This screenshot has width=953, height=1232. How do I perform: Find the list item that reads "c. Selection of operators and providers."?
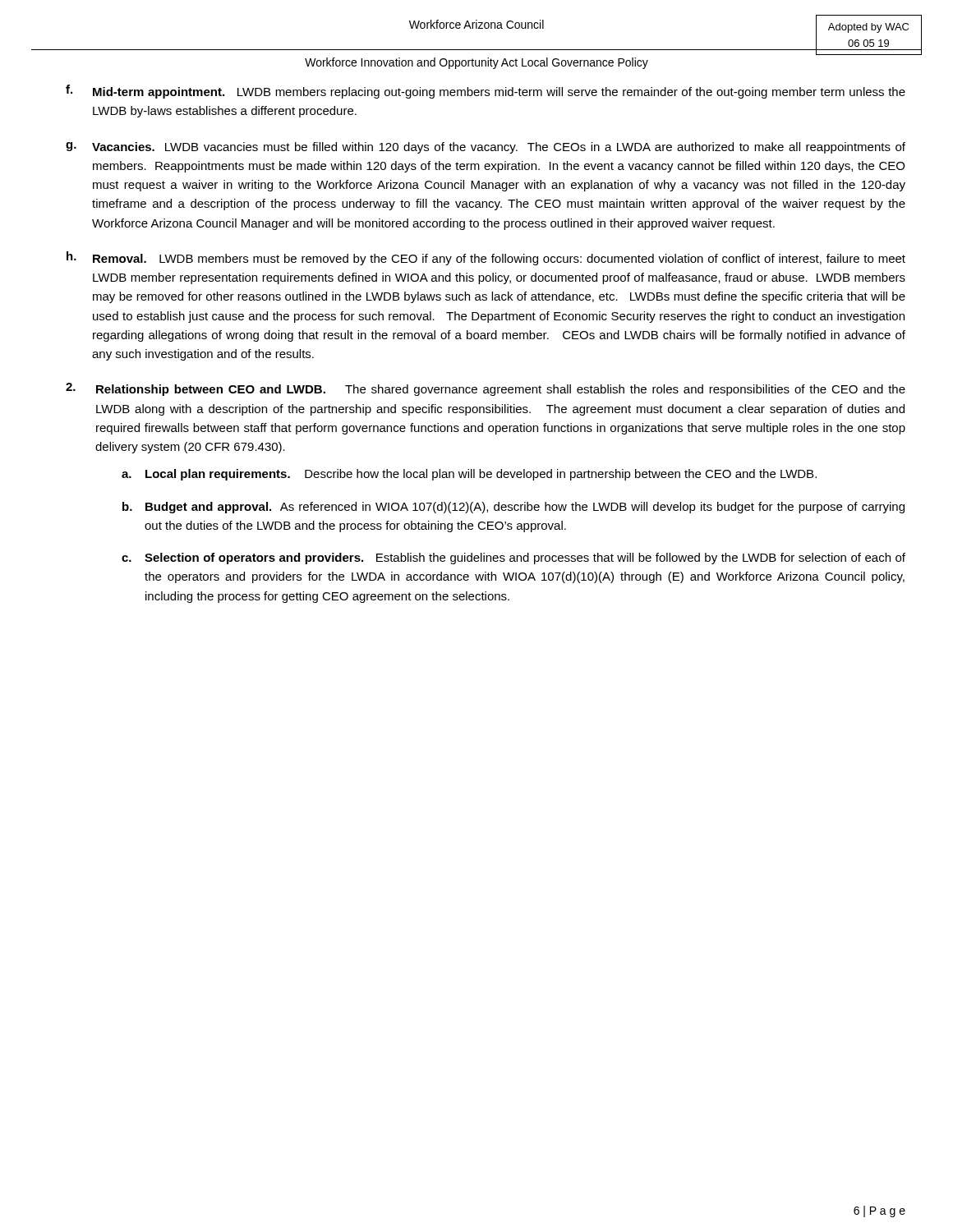point(513,577)
